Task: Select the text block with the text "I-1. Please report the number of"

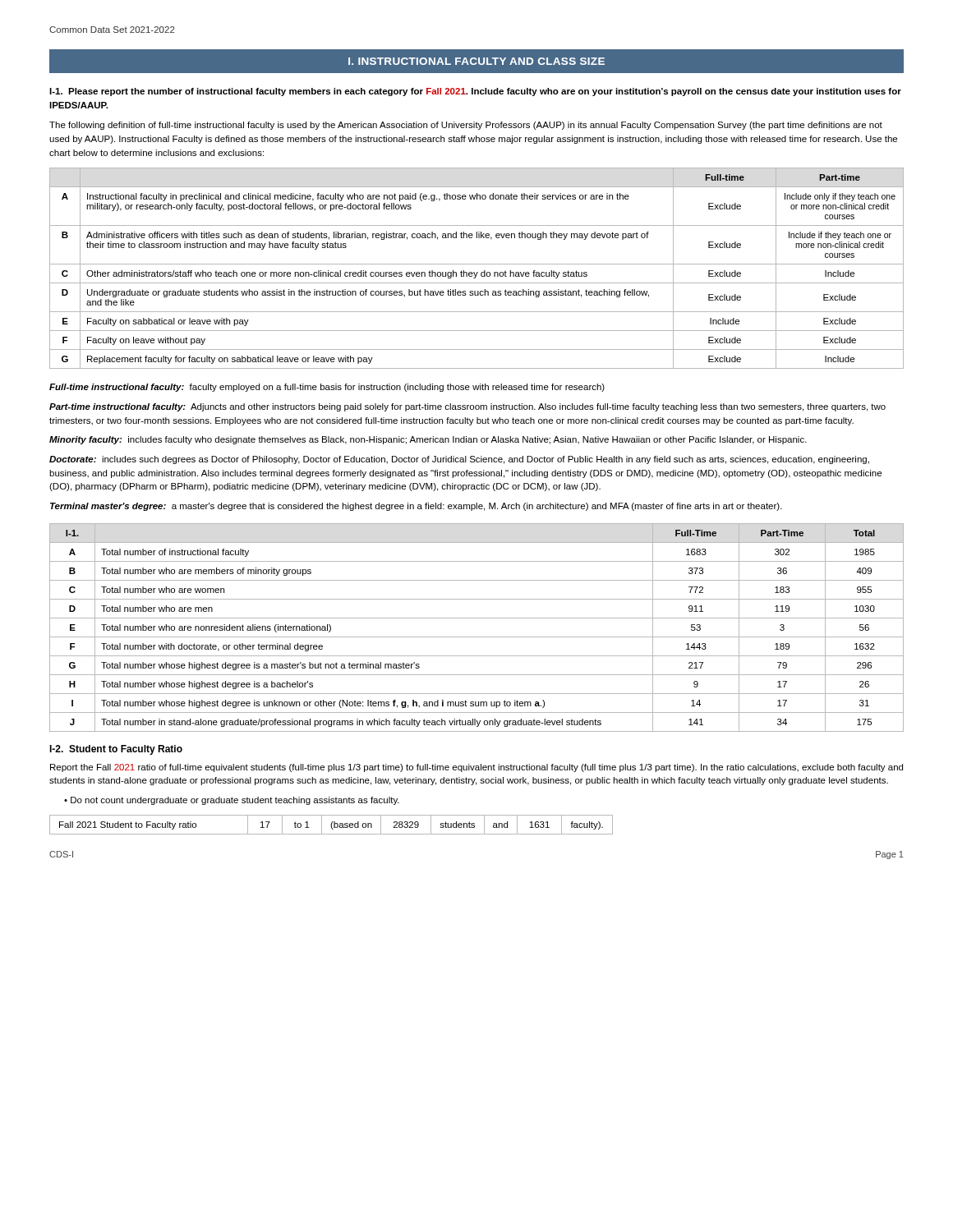Action: 475,98
